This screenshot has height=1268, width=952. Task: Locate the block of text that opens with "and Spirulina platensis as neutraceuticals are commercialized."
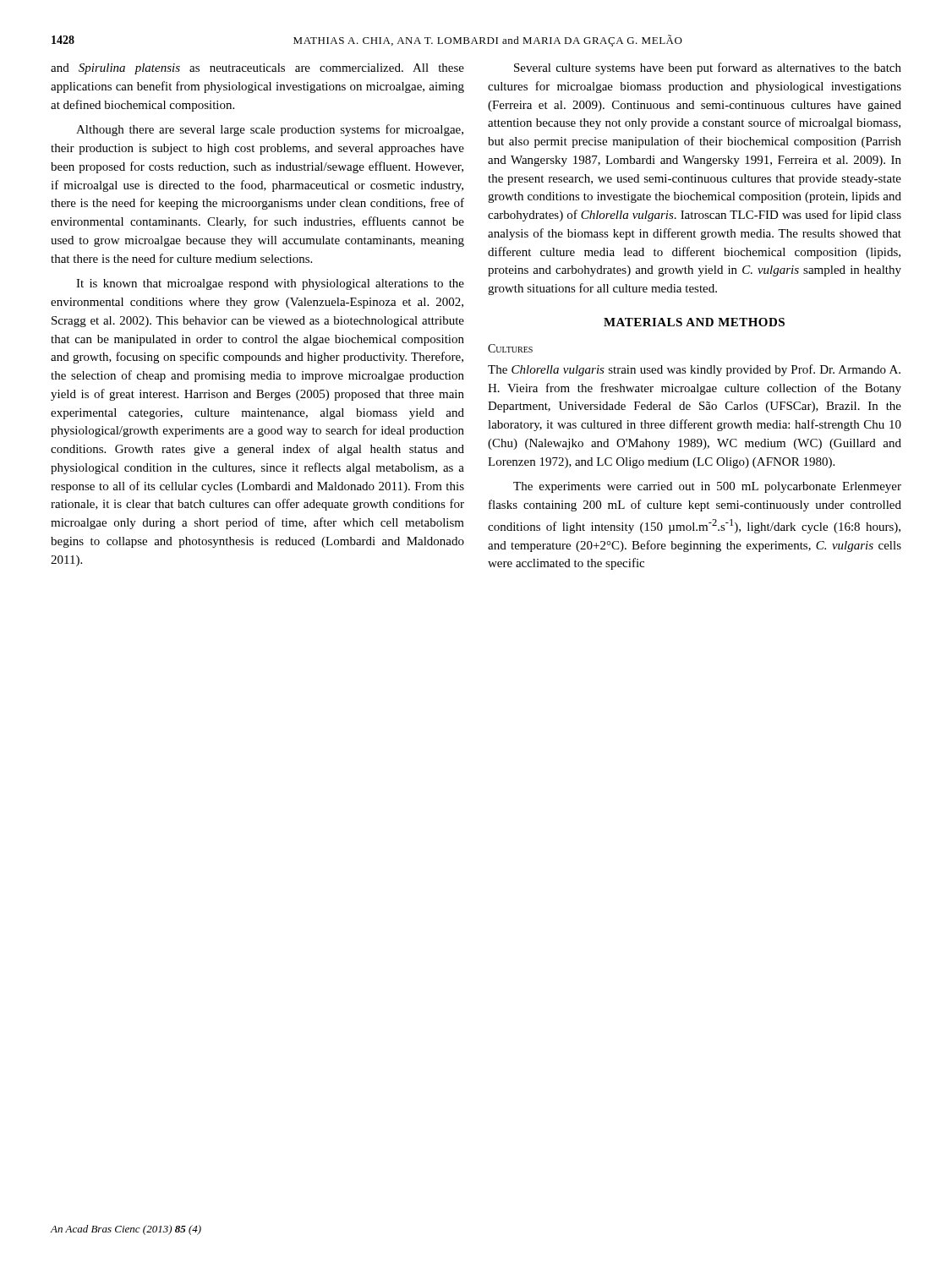(x=257, y=314)
